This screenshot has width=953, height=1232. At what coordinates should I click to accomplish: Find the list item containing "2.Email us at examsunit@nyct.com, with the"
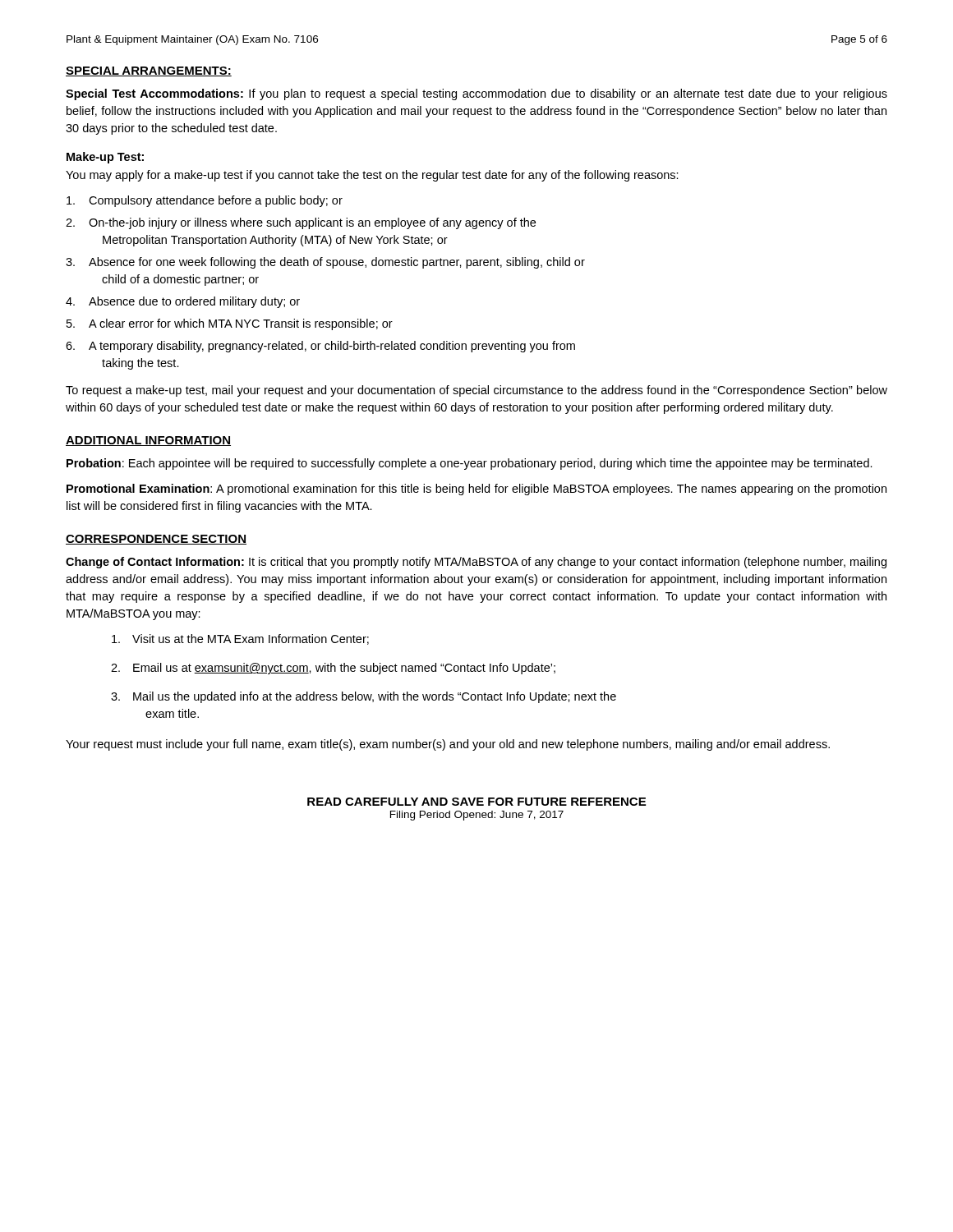[x=334, y=668]
